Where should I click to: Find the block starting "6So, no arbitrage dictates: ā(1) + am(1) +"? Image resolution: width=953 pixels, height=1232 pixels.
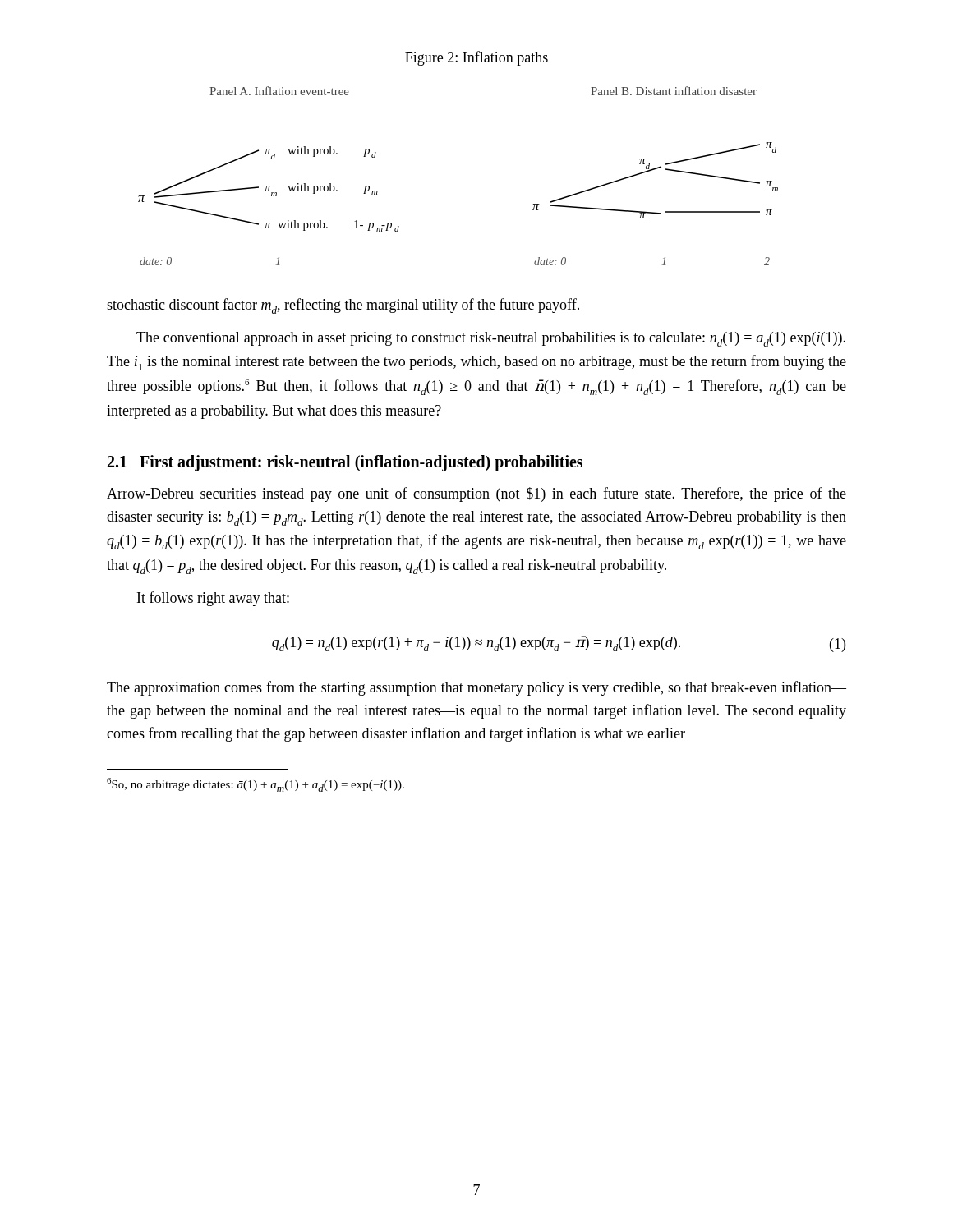pyautogui.click(x=256, y=785)
